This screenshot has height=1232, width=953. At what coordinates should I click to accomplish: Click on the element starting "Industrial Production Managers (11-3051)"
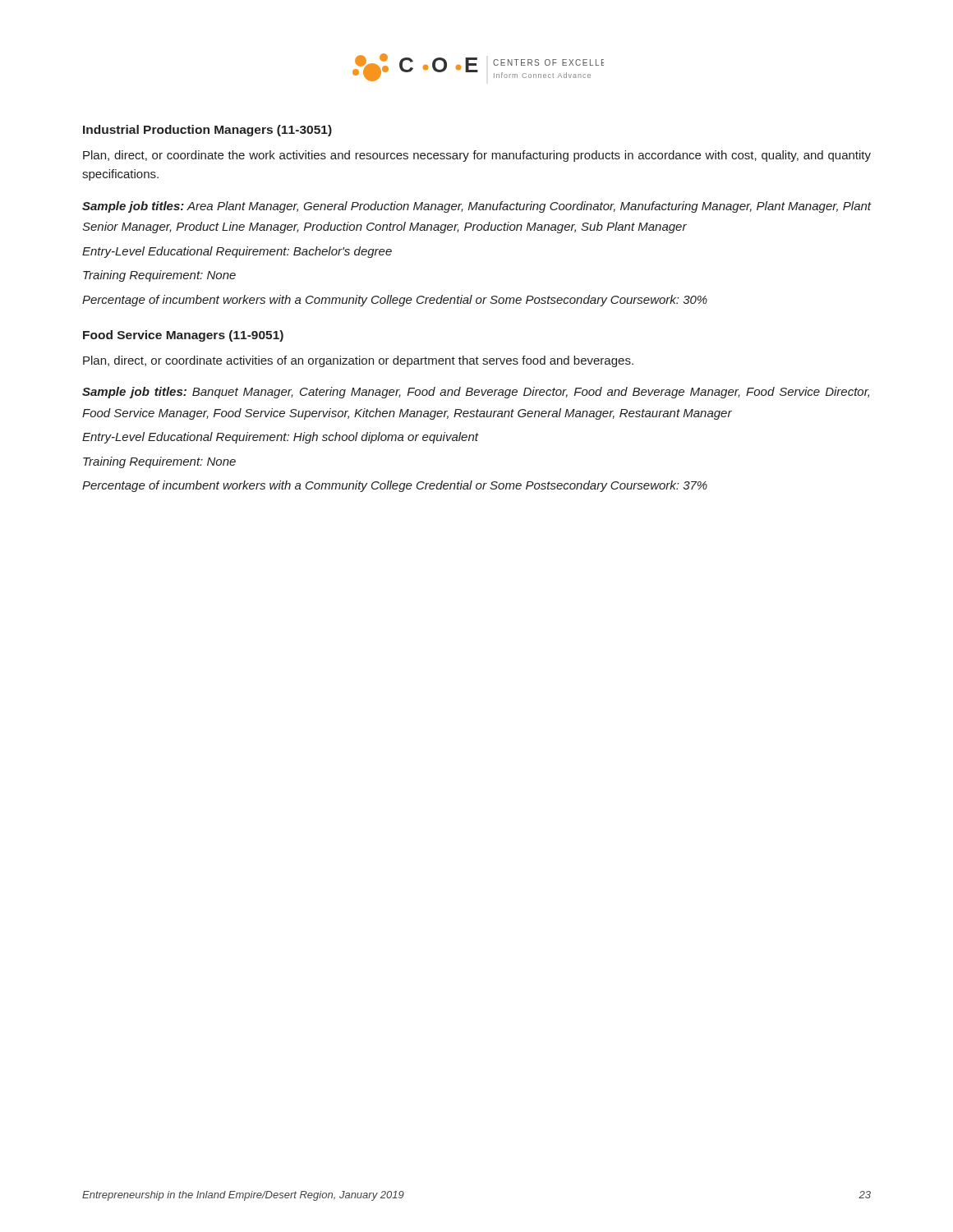point(207,129)
